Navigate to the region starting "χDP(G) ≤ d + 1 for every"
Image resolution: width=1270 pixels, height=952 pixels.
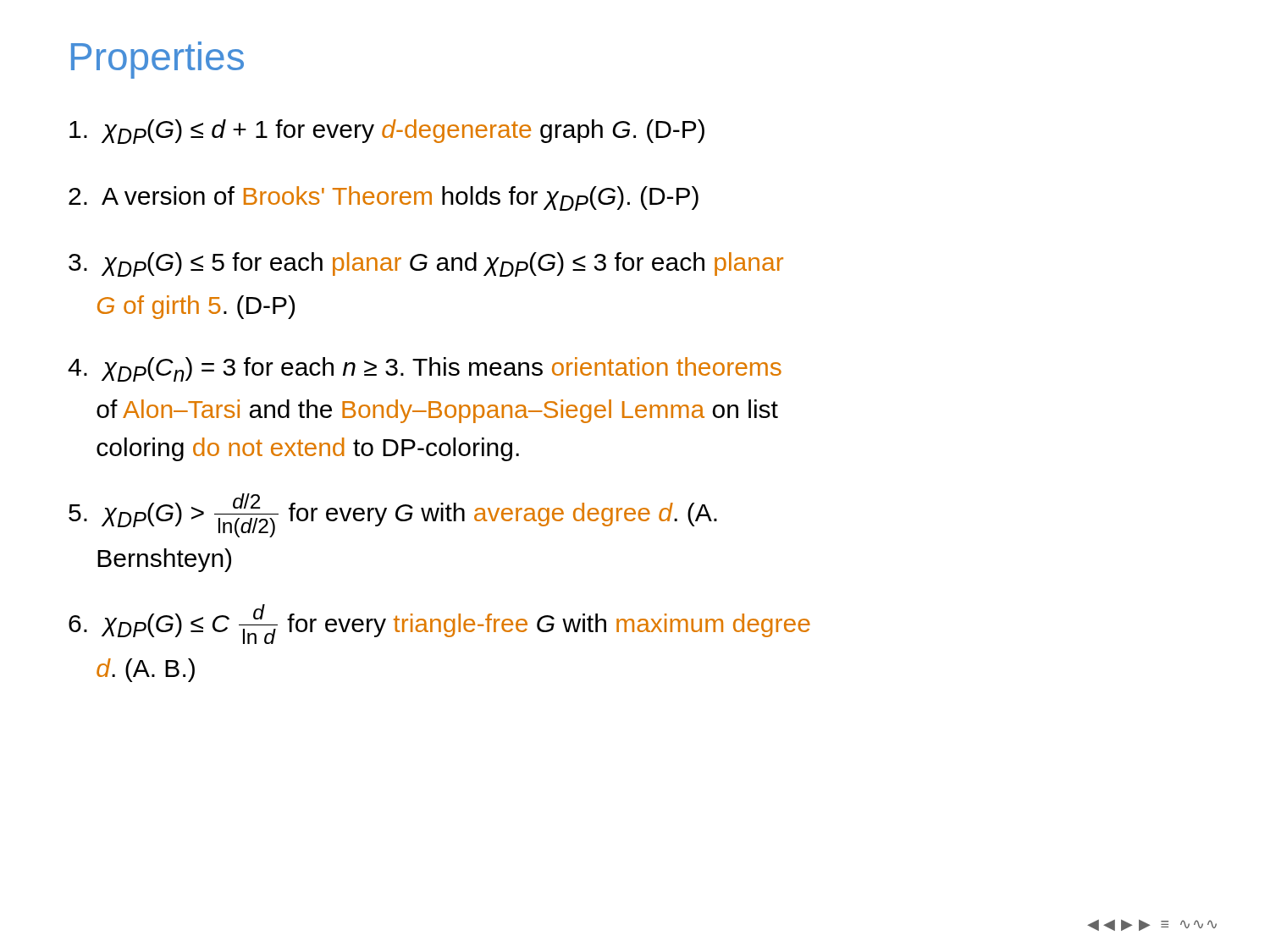point(387,132)
